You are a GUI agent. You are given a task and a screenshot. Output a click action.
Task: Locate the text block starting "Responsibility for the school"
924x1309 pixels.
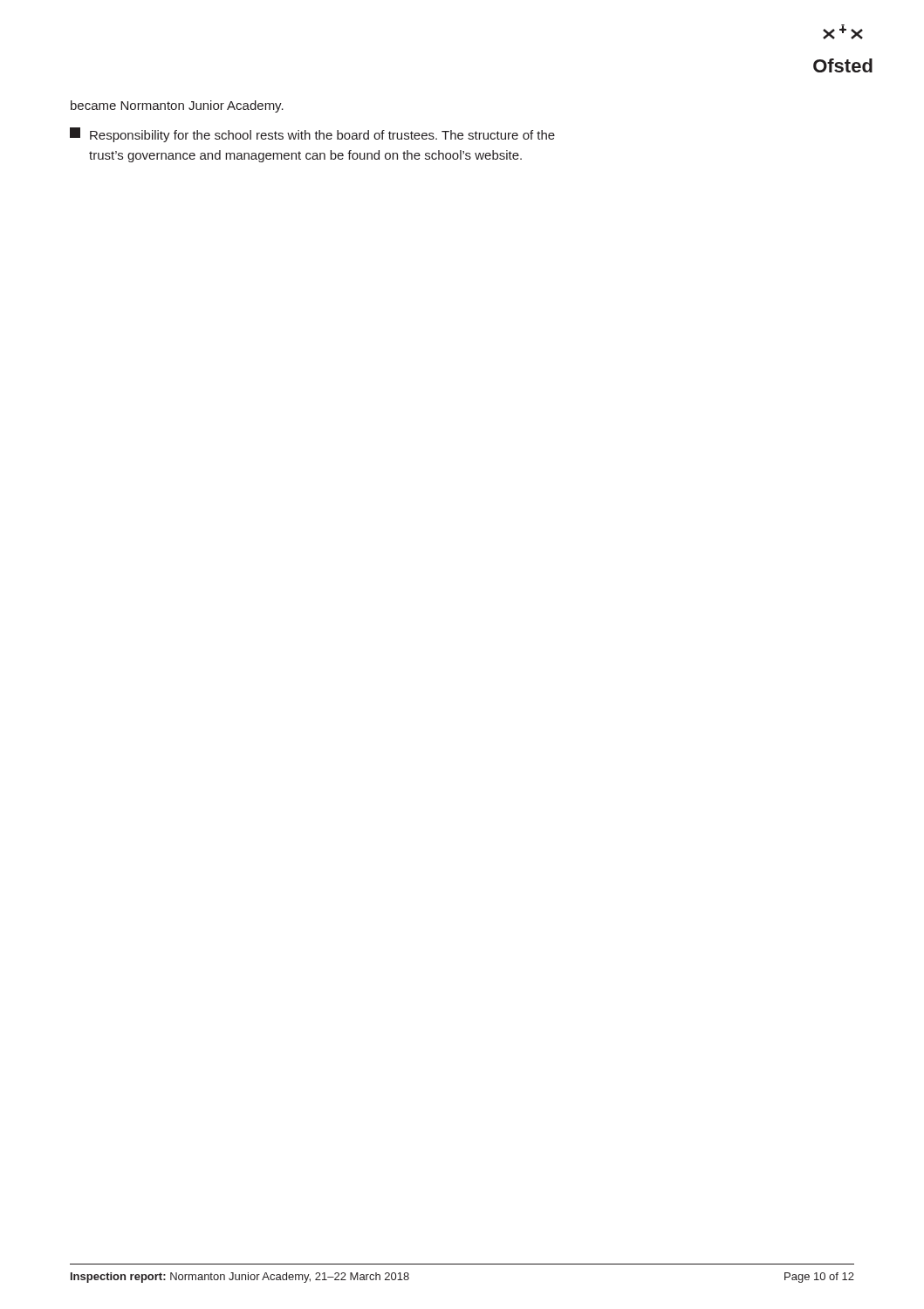point(312,145)
